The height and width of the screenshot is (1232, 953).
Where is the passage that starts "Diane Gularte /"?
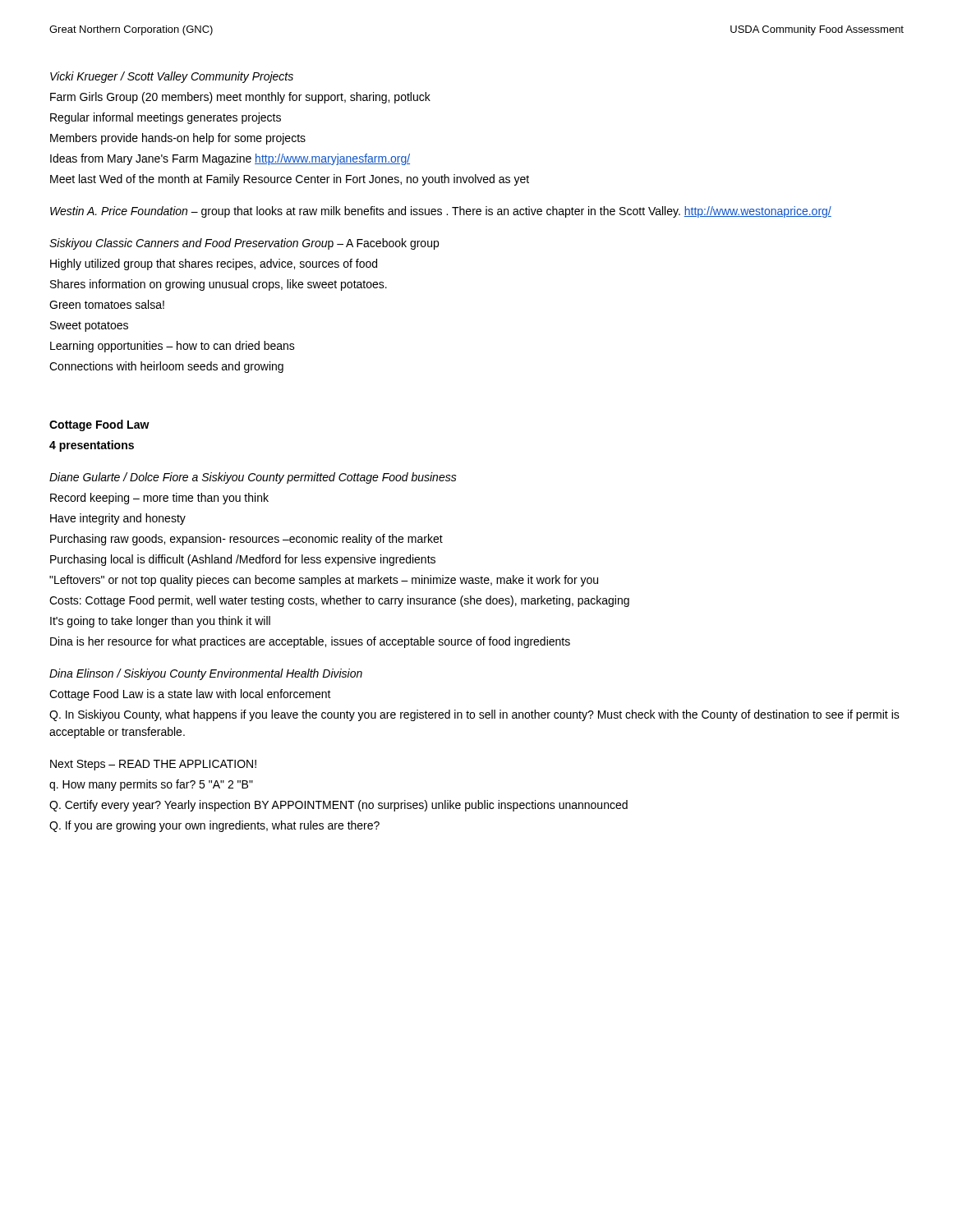tap(253, 478)
